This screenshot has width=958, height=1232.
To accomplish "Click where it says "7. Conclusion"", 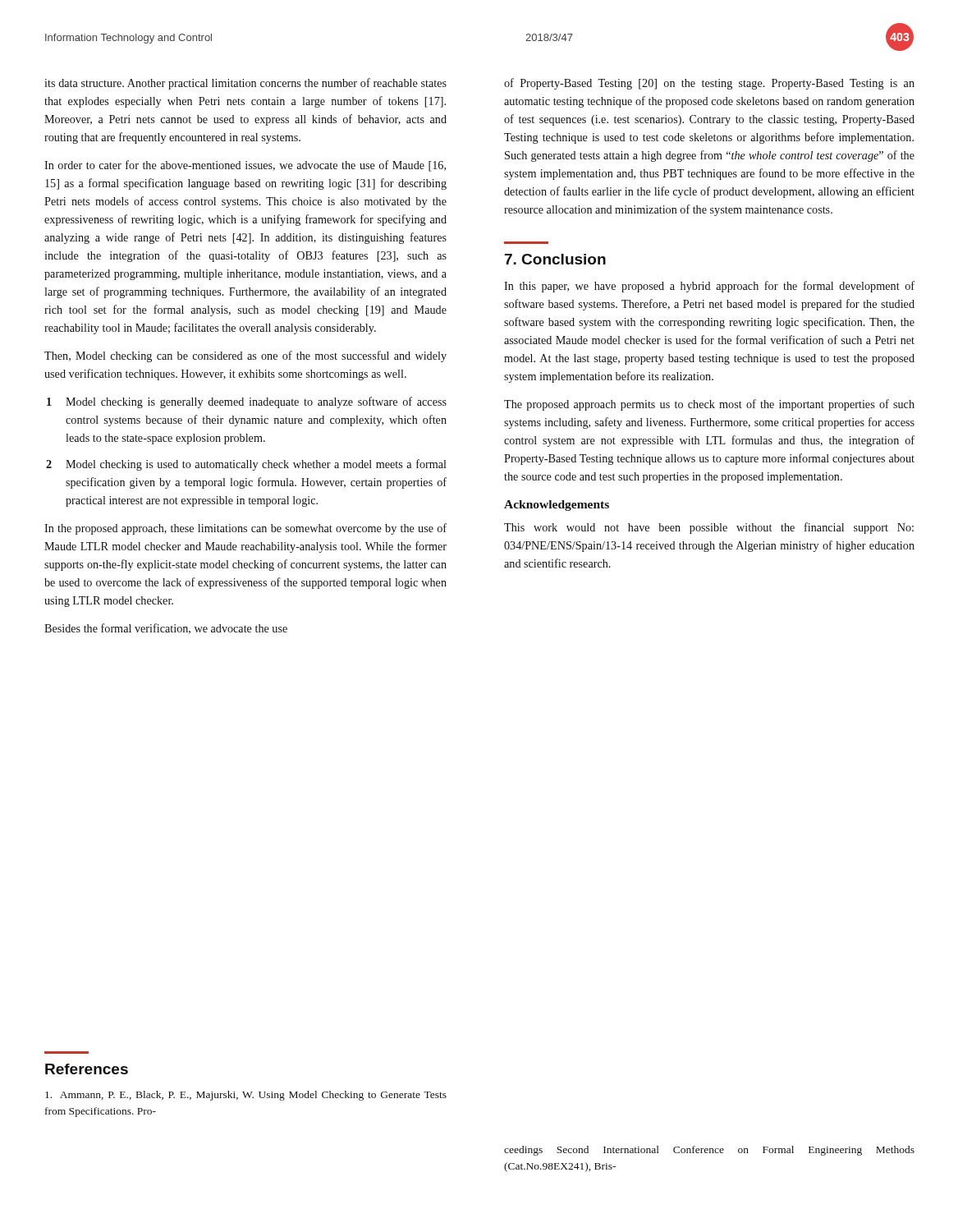I will pos(555,259).
